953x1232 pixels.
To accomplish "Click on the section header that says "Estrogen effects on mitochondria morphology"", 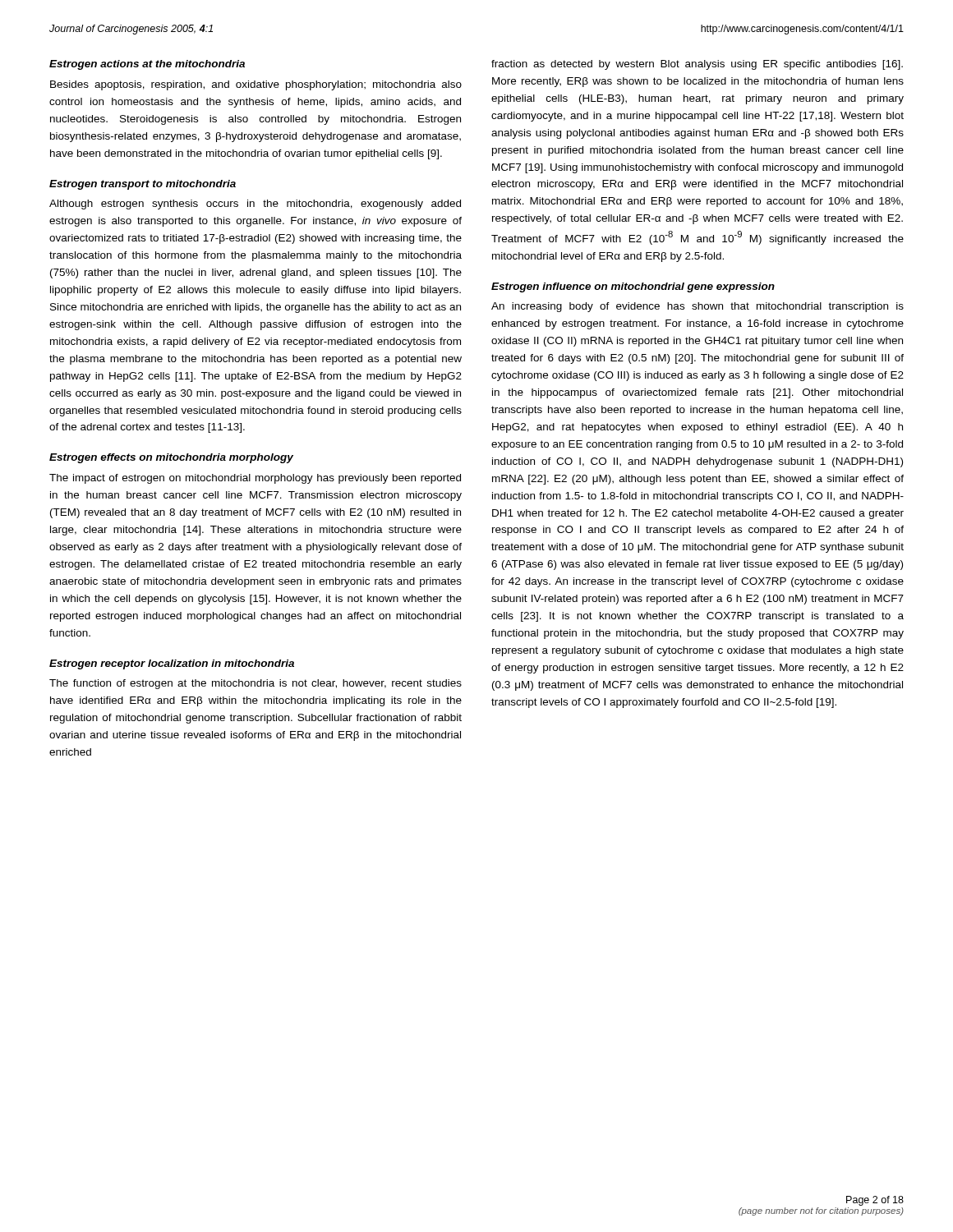I will point(171,457).
